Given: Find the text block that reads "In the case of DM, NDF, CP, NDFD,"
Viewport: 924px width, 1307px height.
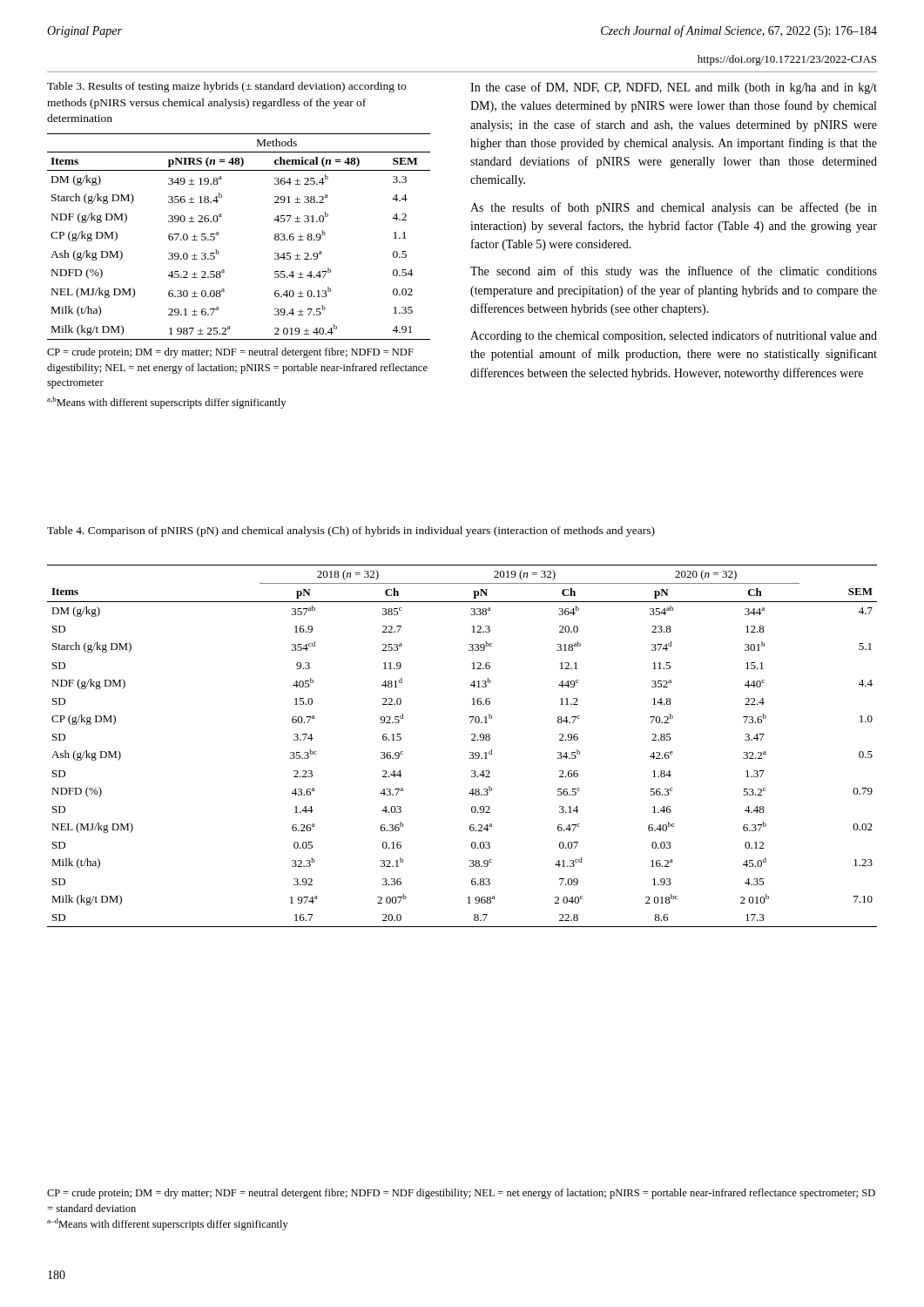Looking at the screenshot, I should click(674, 230).
